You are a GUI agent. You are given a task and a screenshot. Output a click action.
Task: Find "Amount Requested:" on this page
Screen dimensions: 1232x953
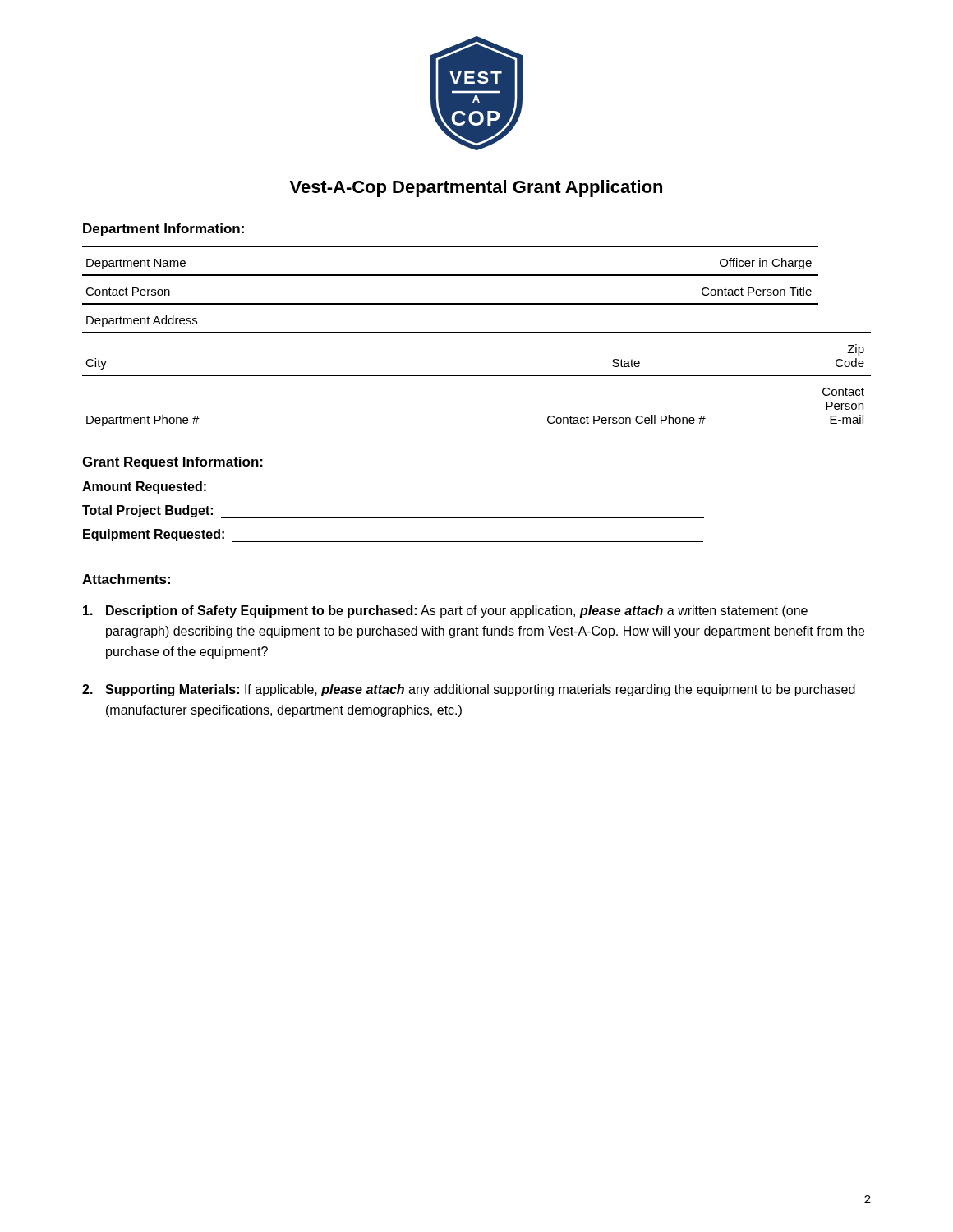tap(391, 487)
